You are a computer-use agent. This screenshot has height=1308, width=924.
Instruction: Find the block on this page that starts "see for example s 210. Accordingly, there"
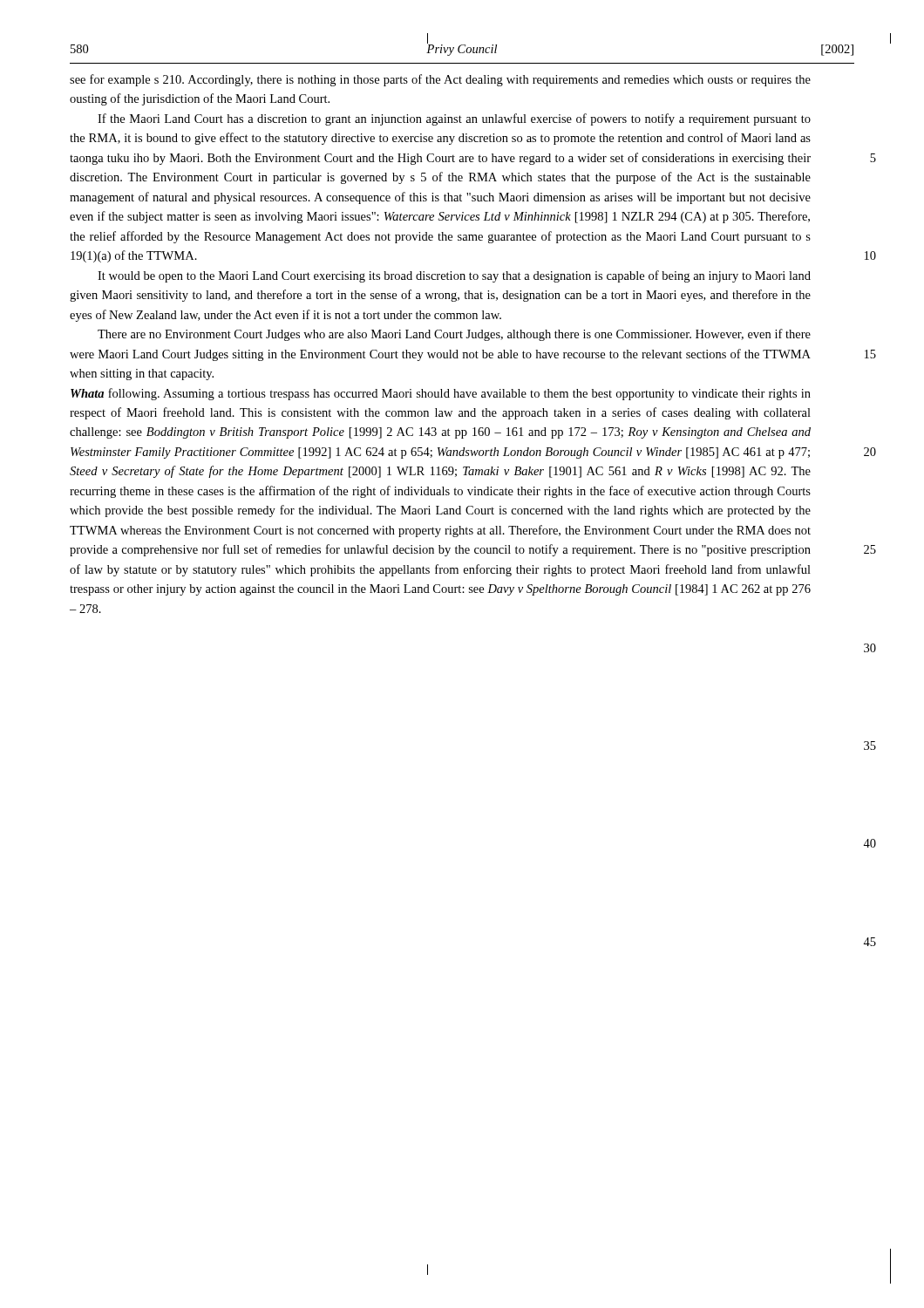pos(440,344)
